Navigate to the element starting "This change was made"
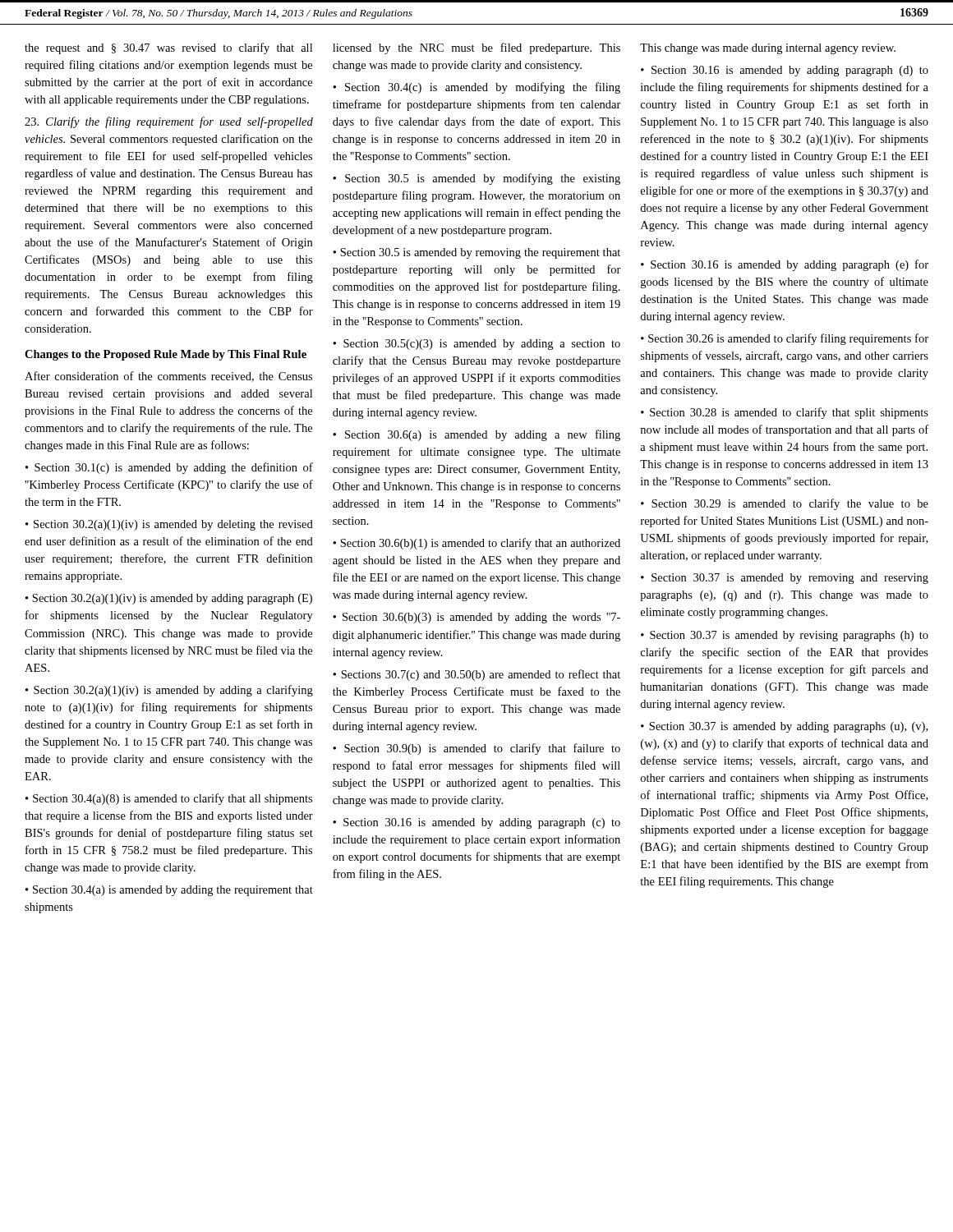The width and height of the screenshot is (953, 1232). tap(784, 48)
